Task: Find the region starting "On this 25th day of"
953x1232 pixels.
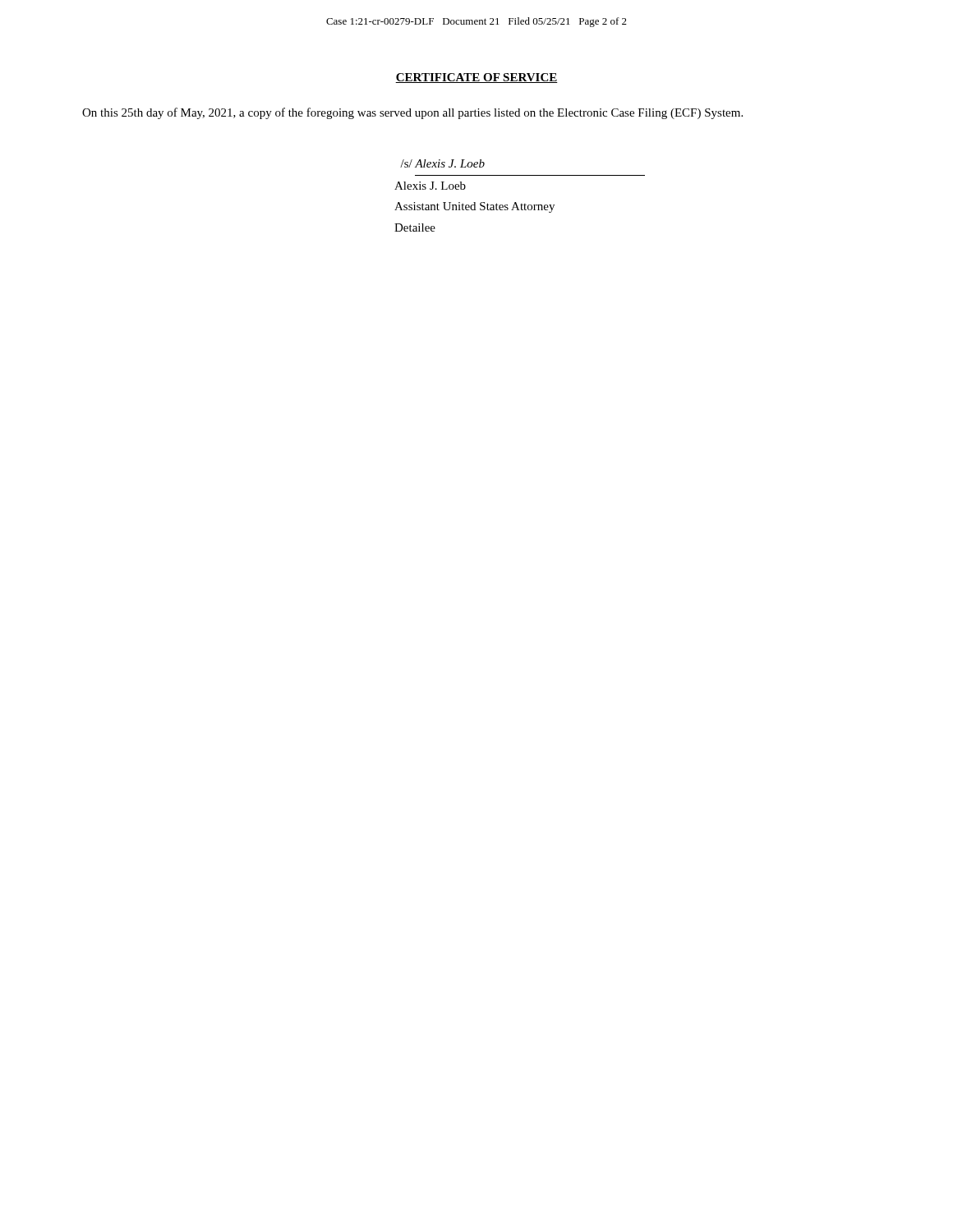Action: coord(413,113)
